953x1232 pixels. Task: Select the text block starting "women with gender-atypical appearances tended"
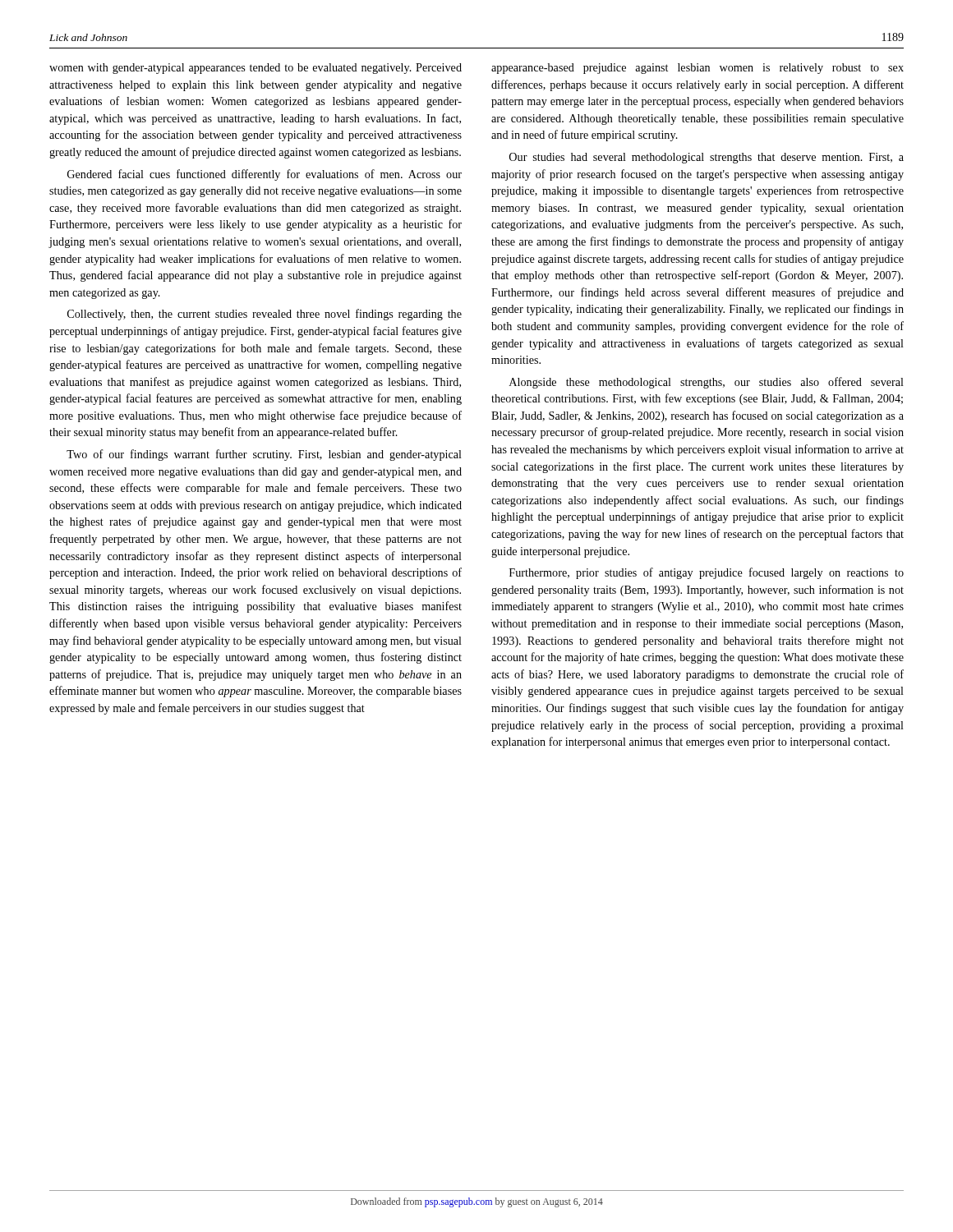255,388
